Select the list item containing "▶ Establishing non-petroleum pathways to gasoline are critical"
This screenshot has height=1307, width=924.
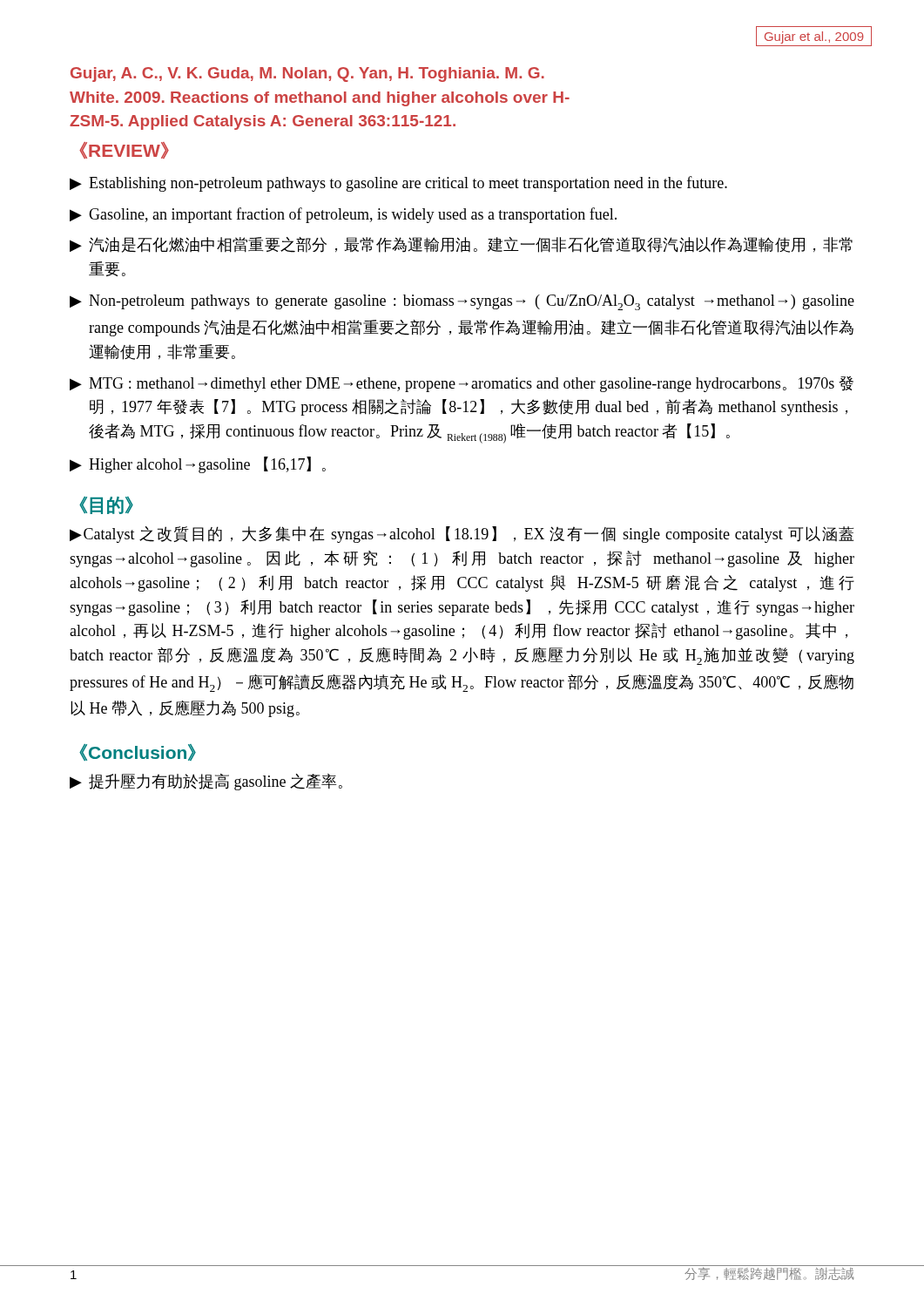(x=462, y=184)
